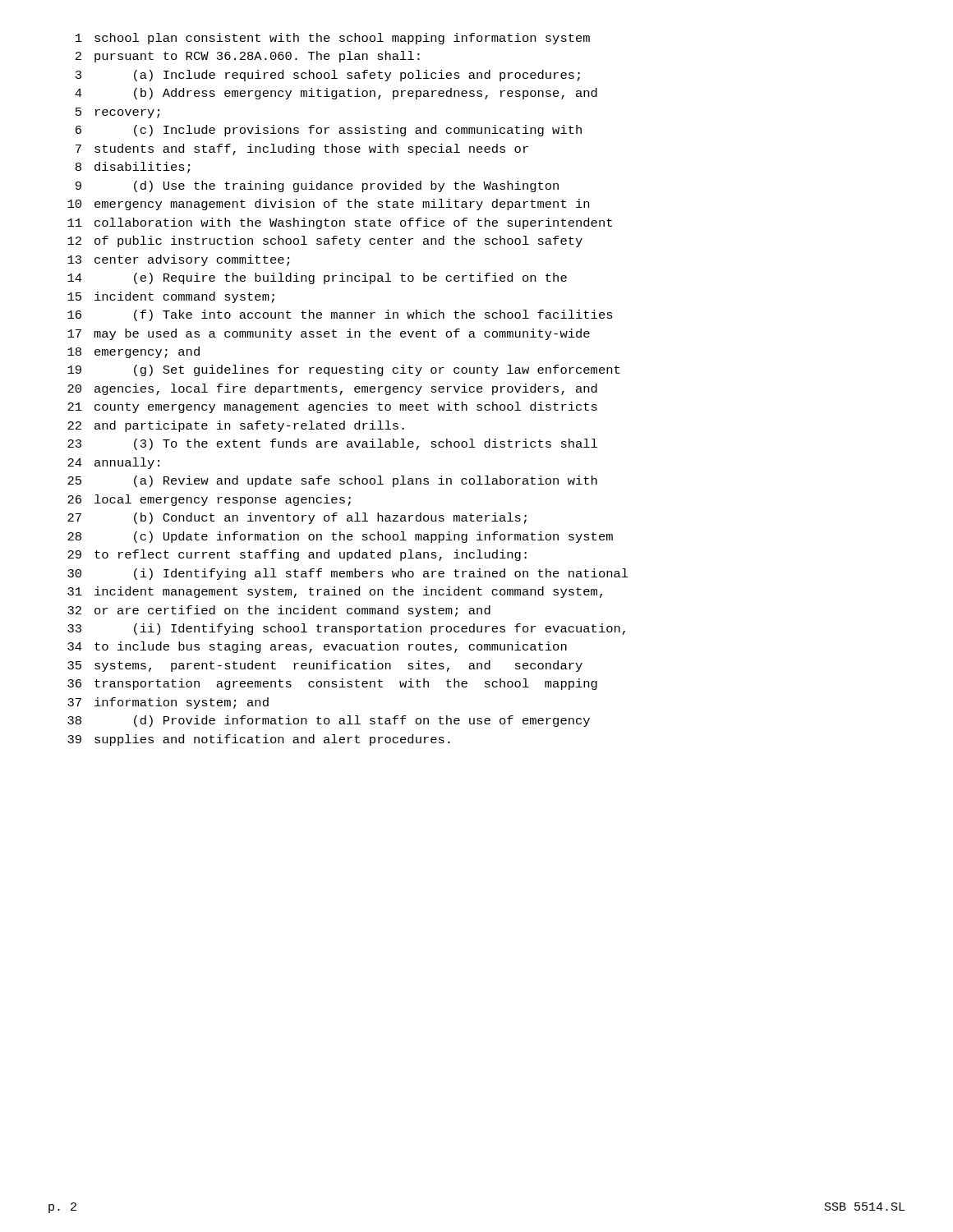This screenshot has height=1232, width=953.
Task: Locate the block of text that opens with "25 (a) Review and update safe school"
Action: pyautogui.click(x=476, y=482)
